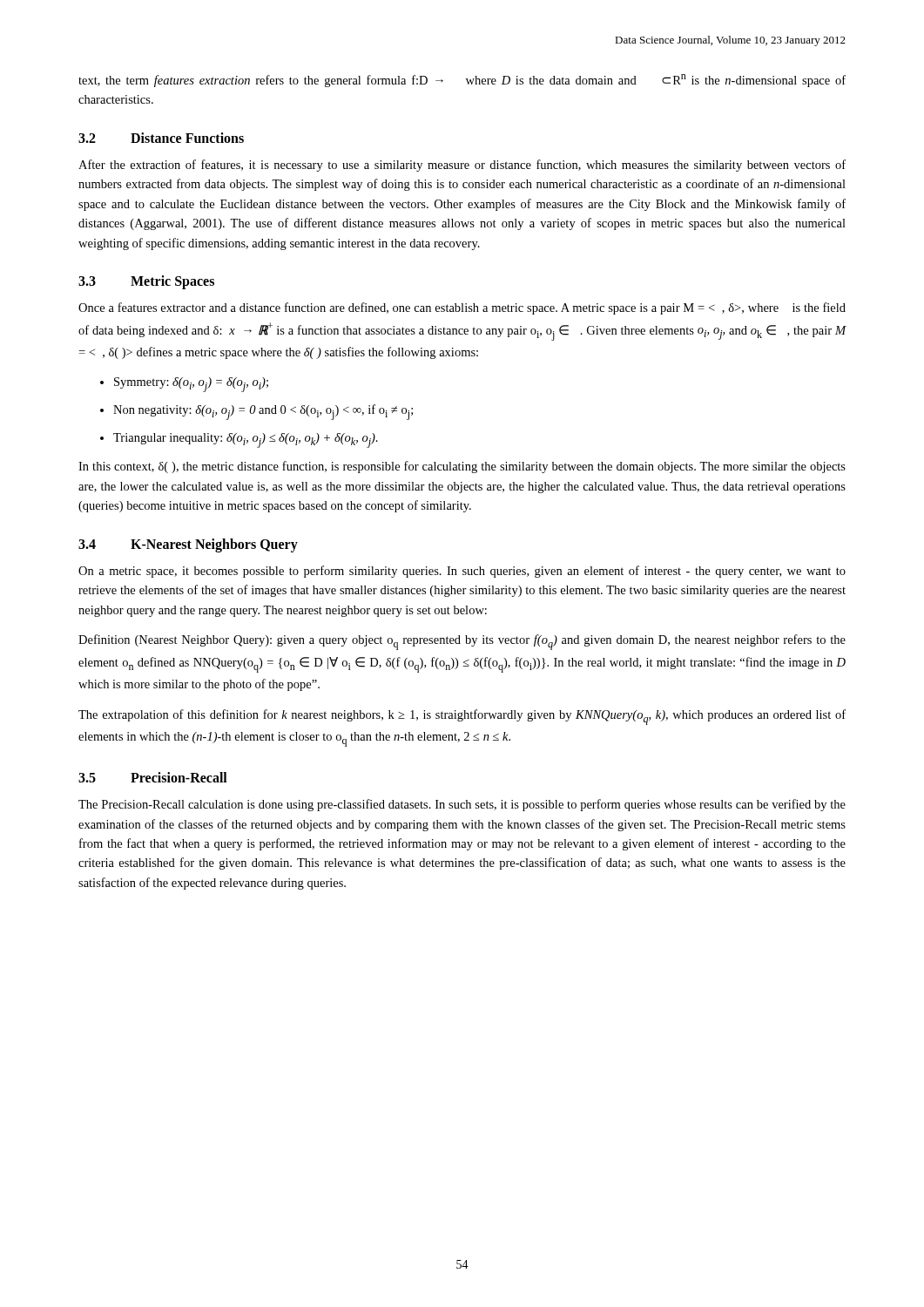Select the text block that says "On a metric space, it becomes possible to"
The image size is (924, 1307).
[462, 590]
